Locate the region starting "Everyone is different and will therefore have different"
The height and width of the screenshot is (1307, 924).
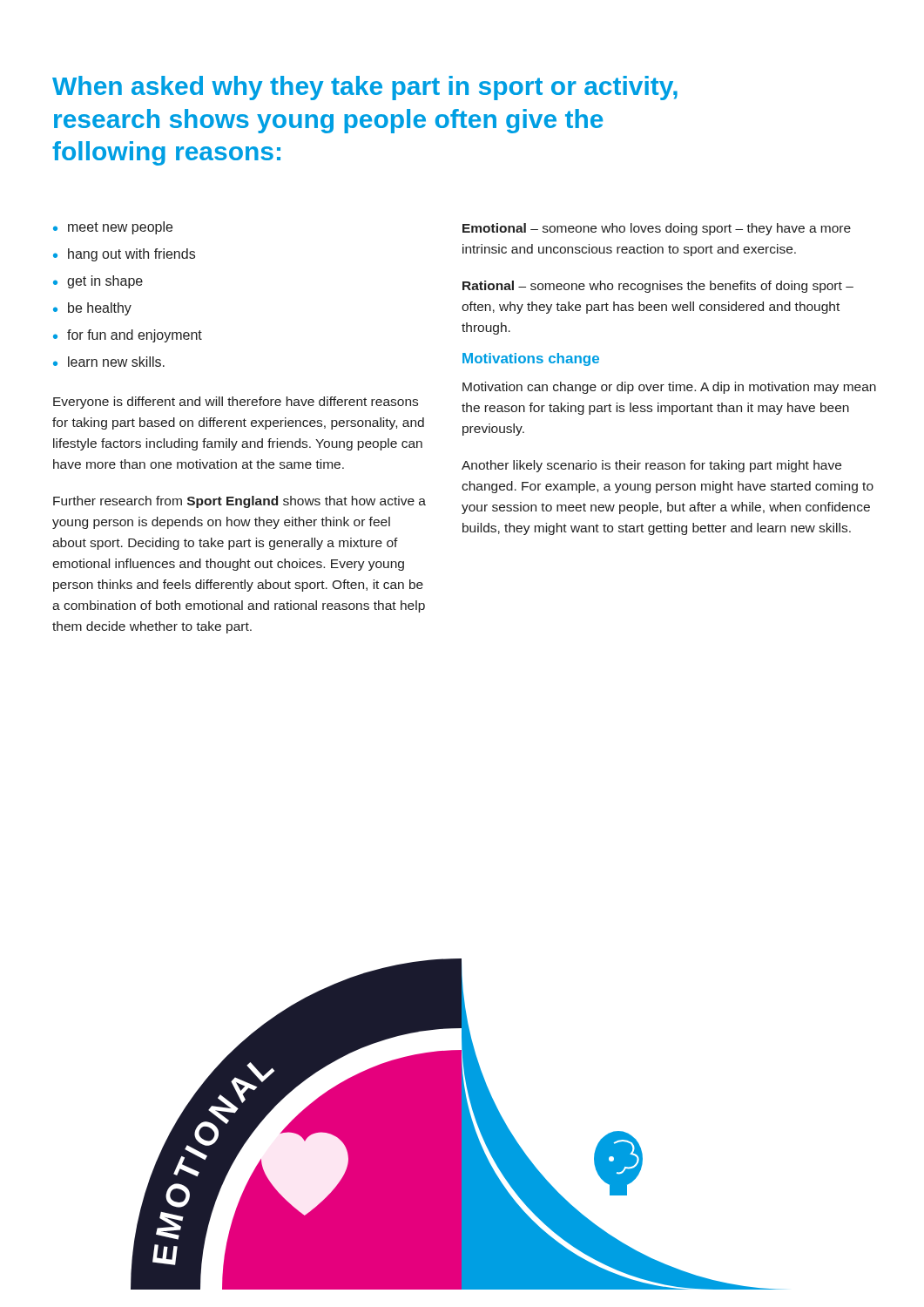pos(238,433)
